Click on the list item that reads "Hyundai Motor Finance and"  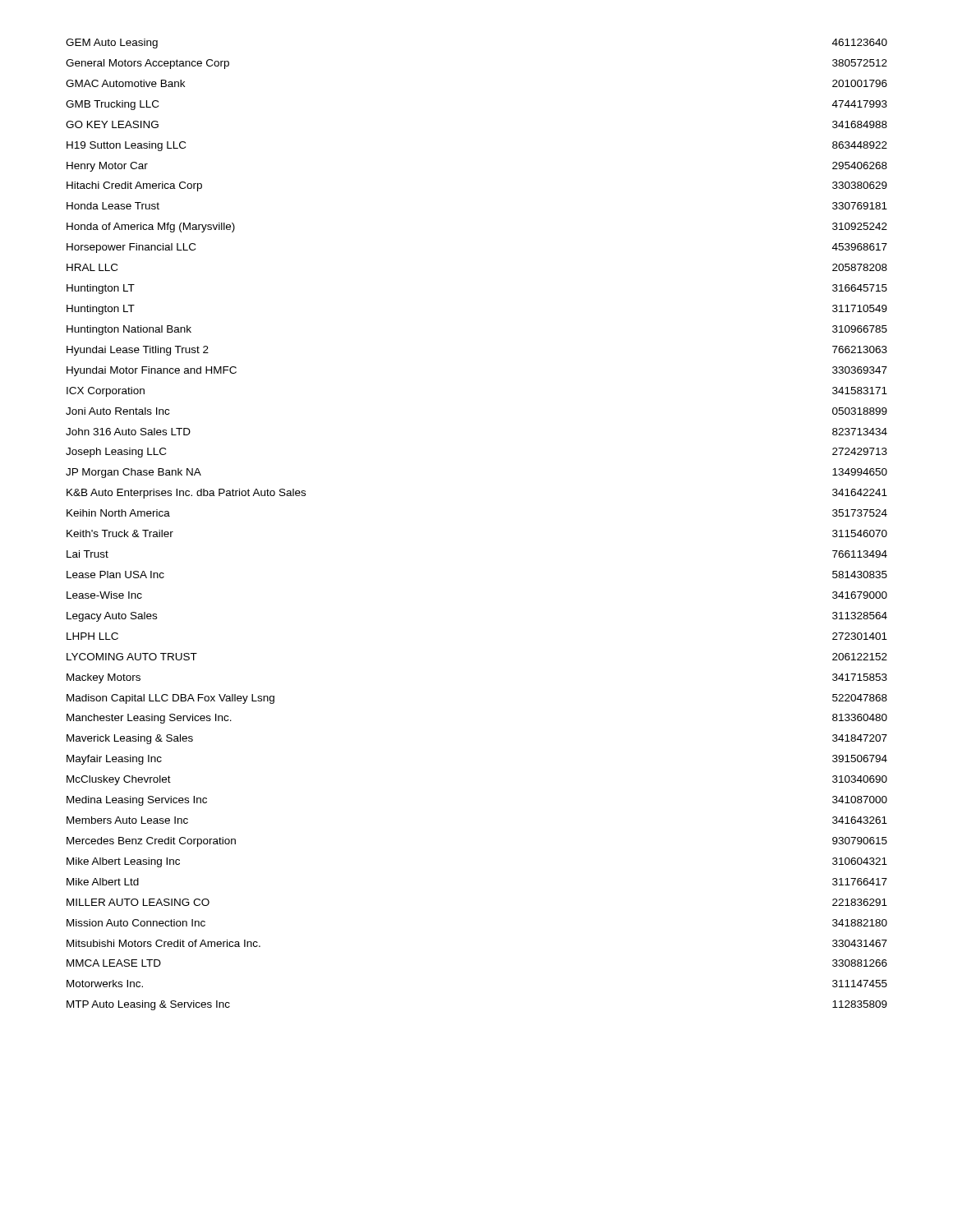coord(152,371)
